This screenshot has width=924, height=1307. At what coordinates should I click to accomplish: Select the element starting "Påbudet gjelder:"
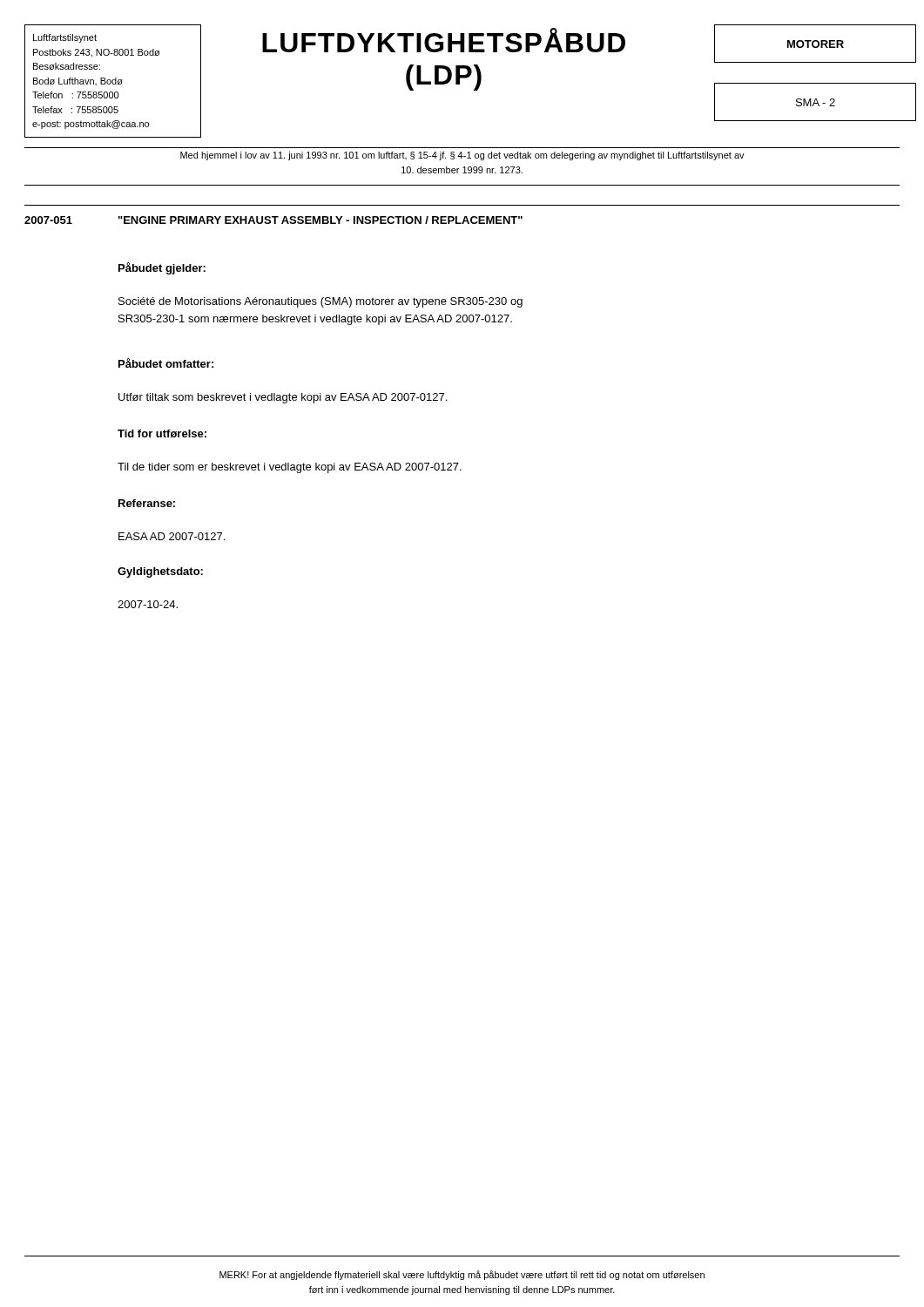(162, 268)
